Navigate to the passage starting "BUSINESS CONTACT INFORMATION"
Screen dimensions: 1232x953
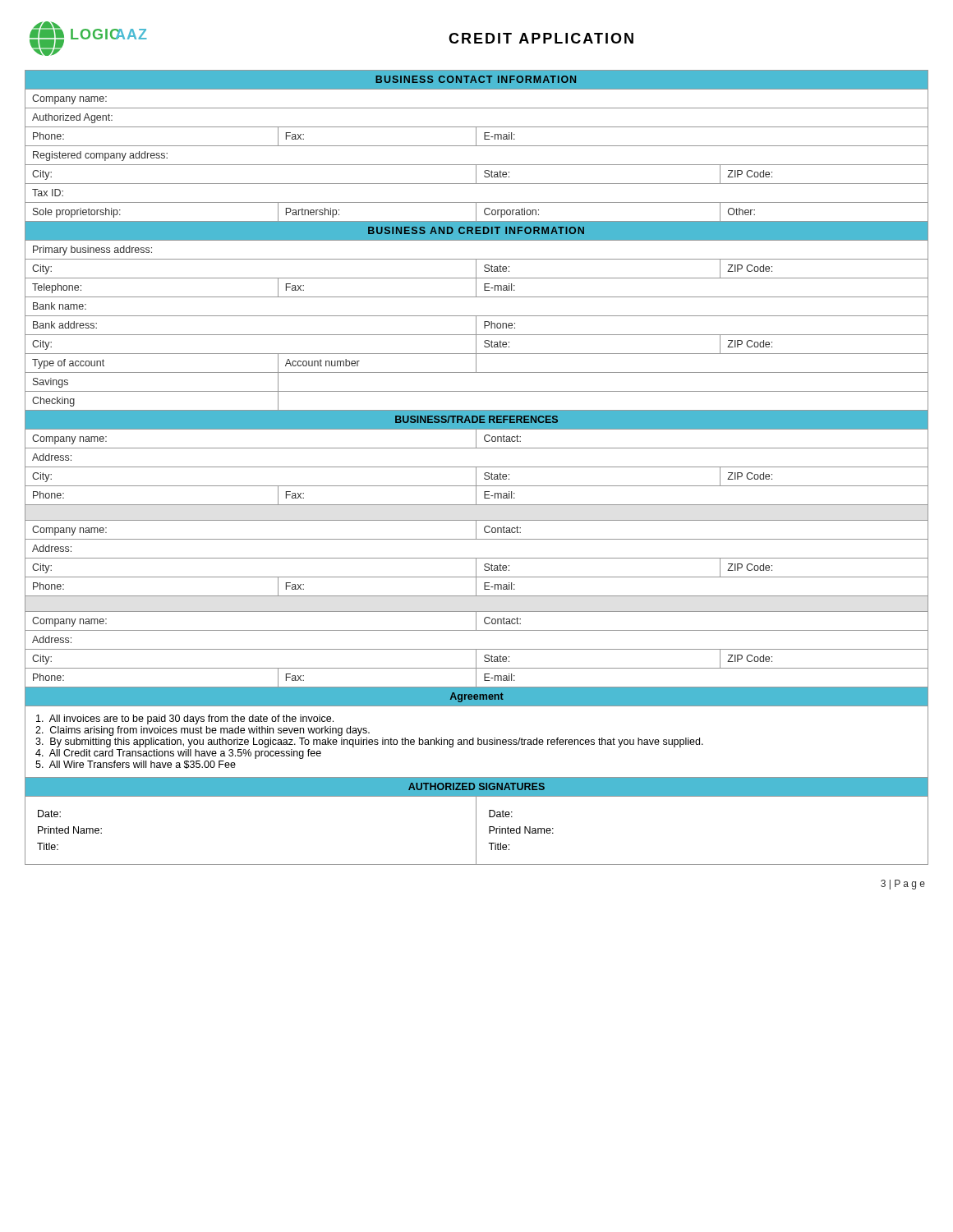476,80
